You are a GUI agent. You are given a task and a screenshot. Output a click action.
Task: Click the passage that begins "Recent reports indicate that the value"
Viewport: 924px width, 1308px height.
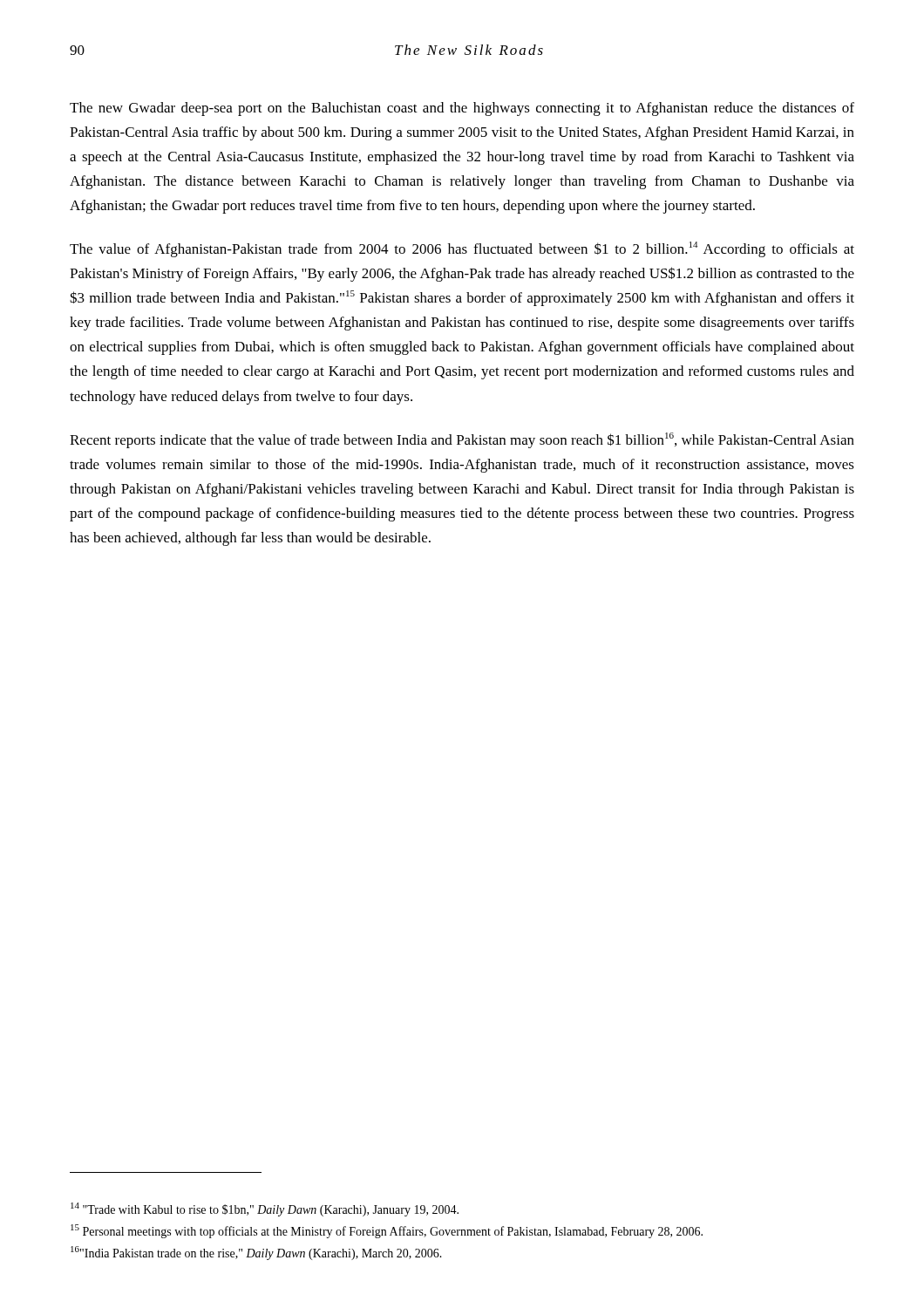[x=462, y=488]
